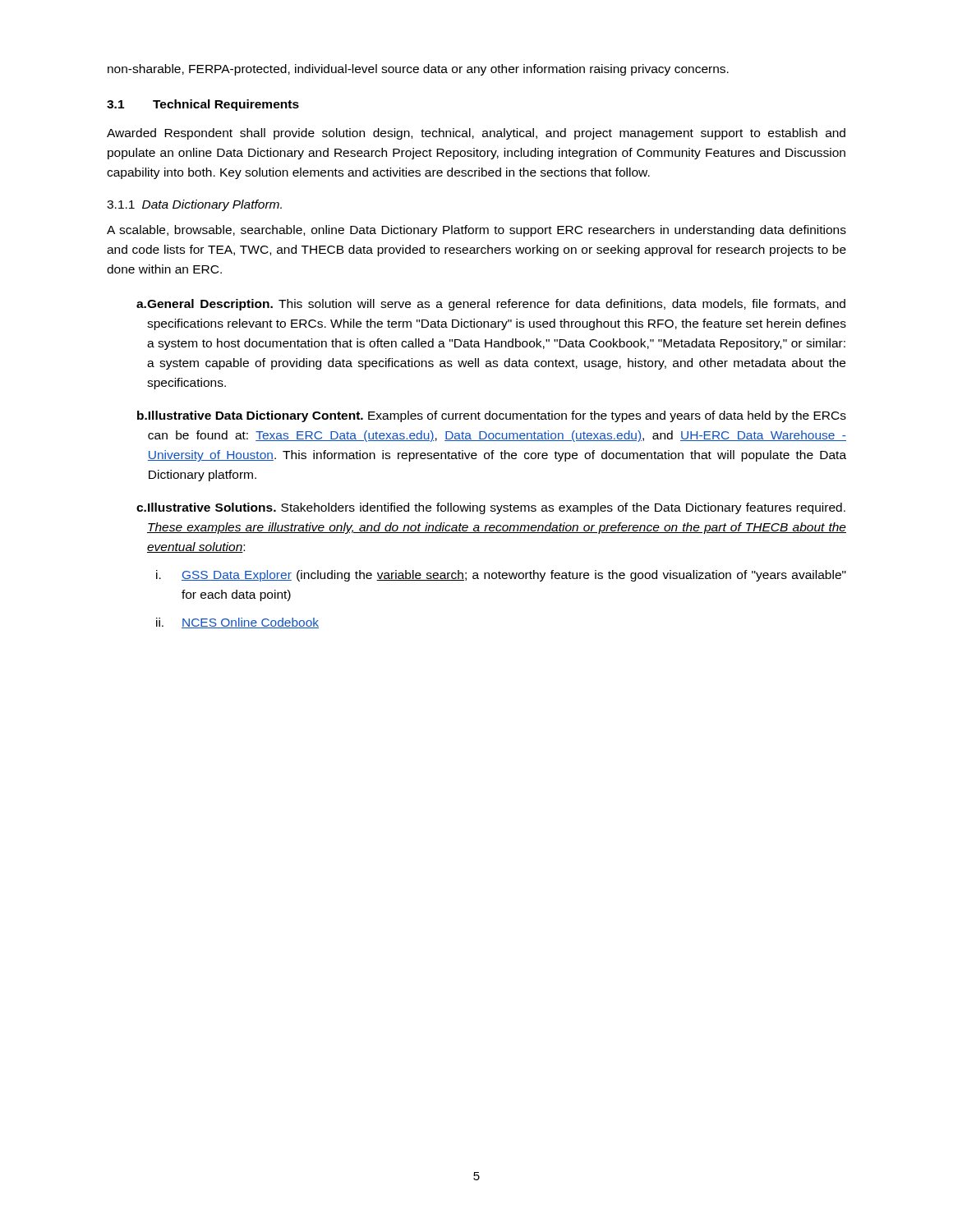Click on the block starting "3.1.1Data Dictionary Platform."
The width and height of the screenshot is (953, 1232).
click(x=195, y=204)
